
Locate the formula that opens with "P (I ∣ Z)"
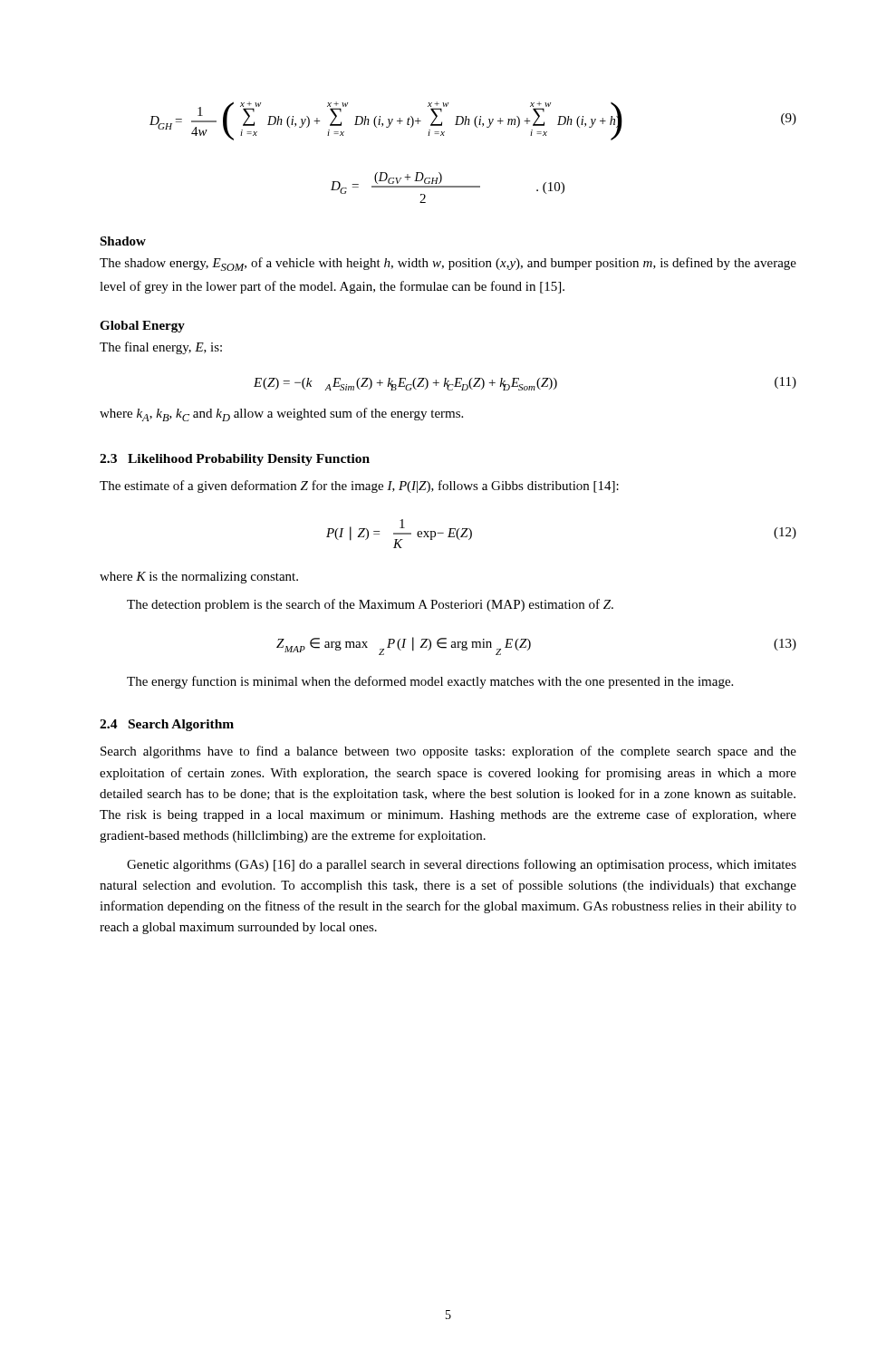pyautogui.click(x=402, y=533)
